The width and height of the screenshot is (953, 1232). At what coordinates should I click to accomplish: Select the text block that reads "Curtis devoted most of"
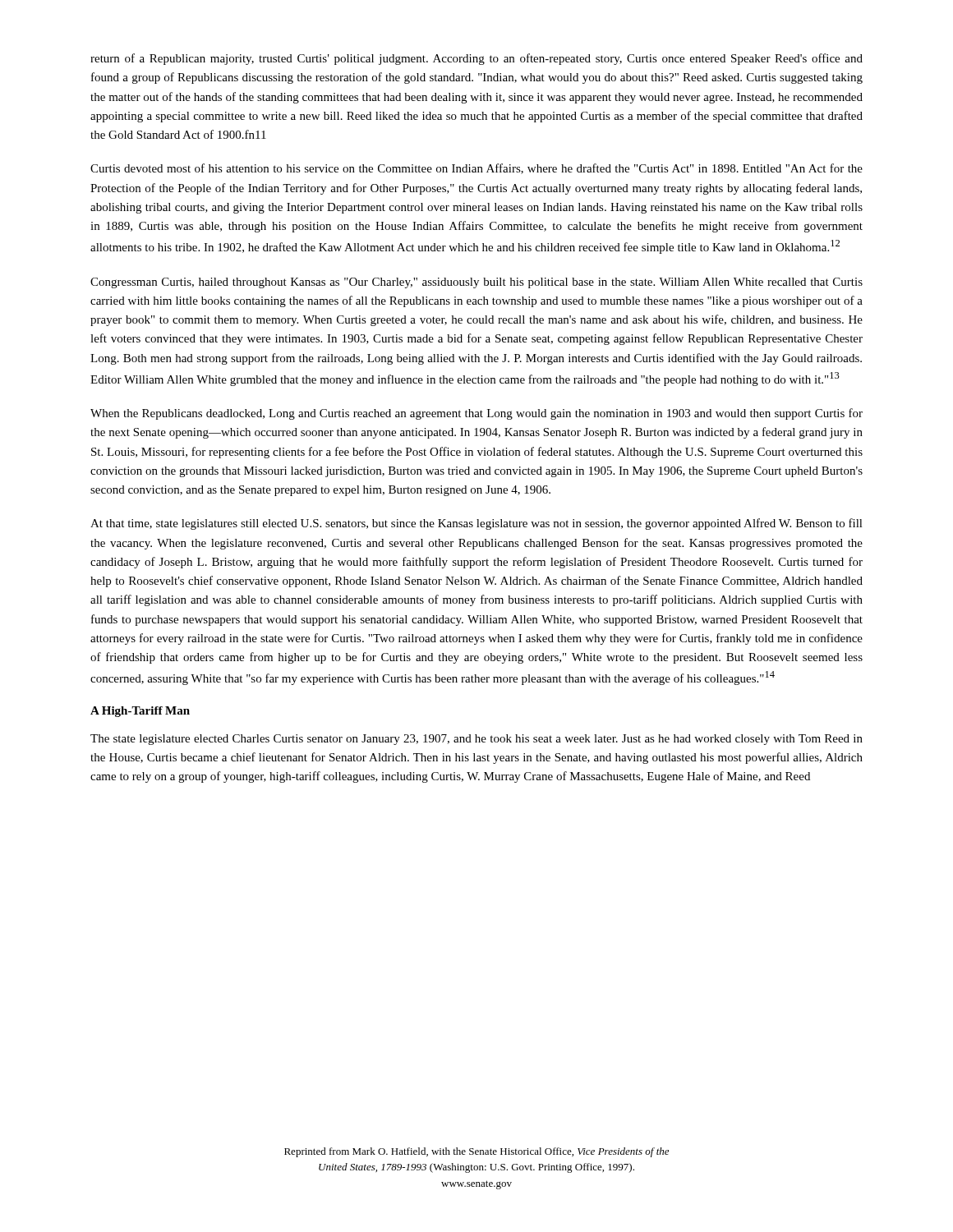point(476,208)
